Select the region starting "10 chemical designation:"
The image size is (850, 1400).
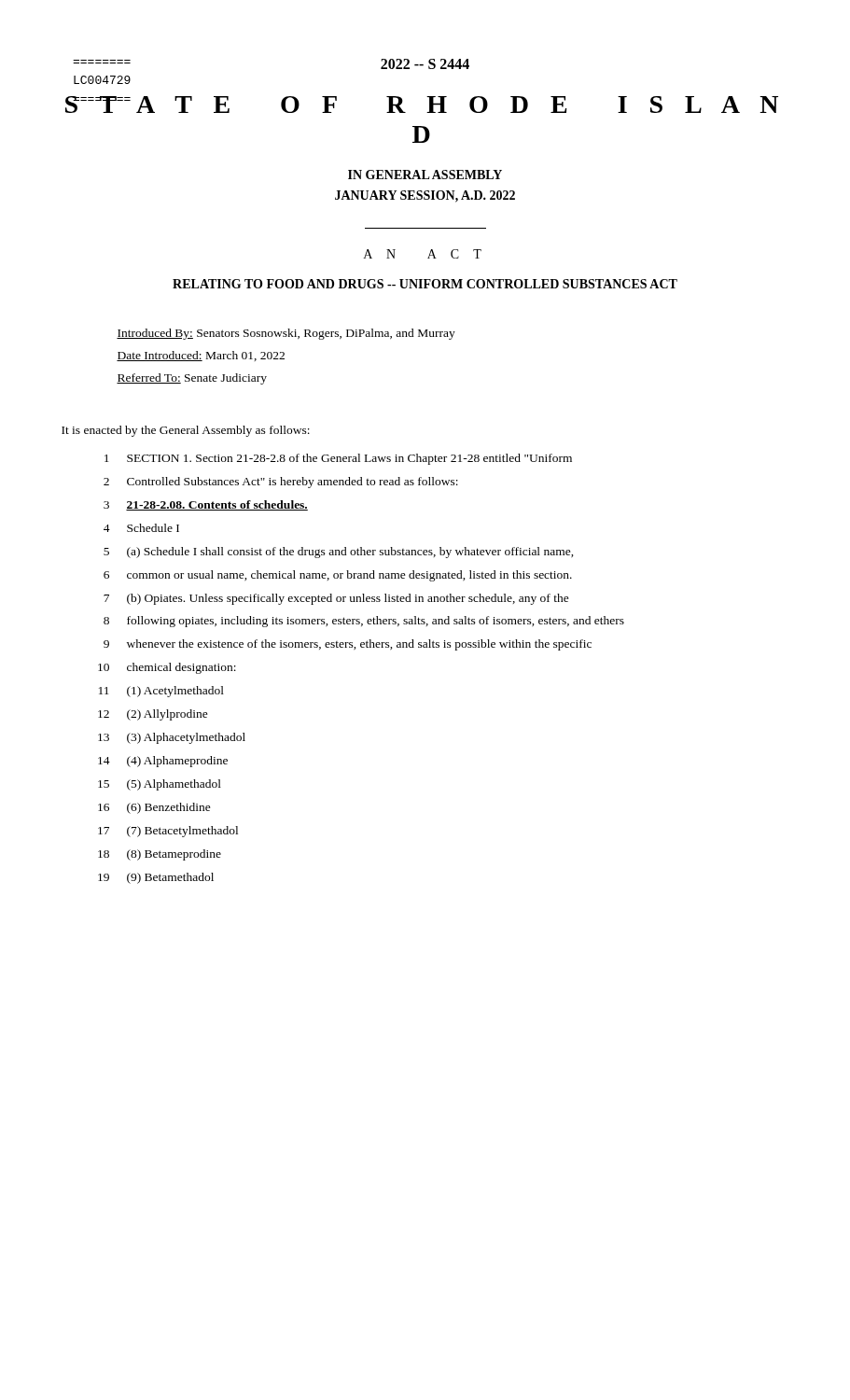click(x=167, y=668)
